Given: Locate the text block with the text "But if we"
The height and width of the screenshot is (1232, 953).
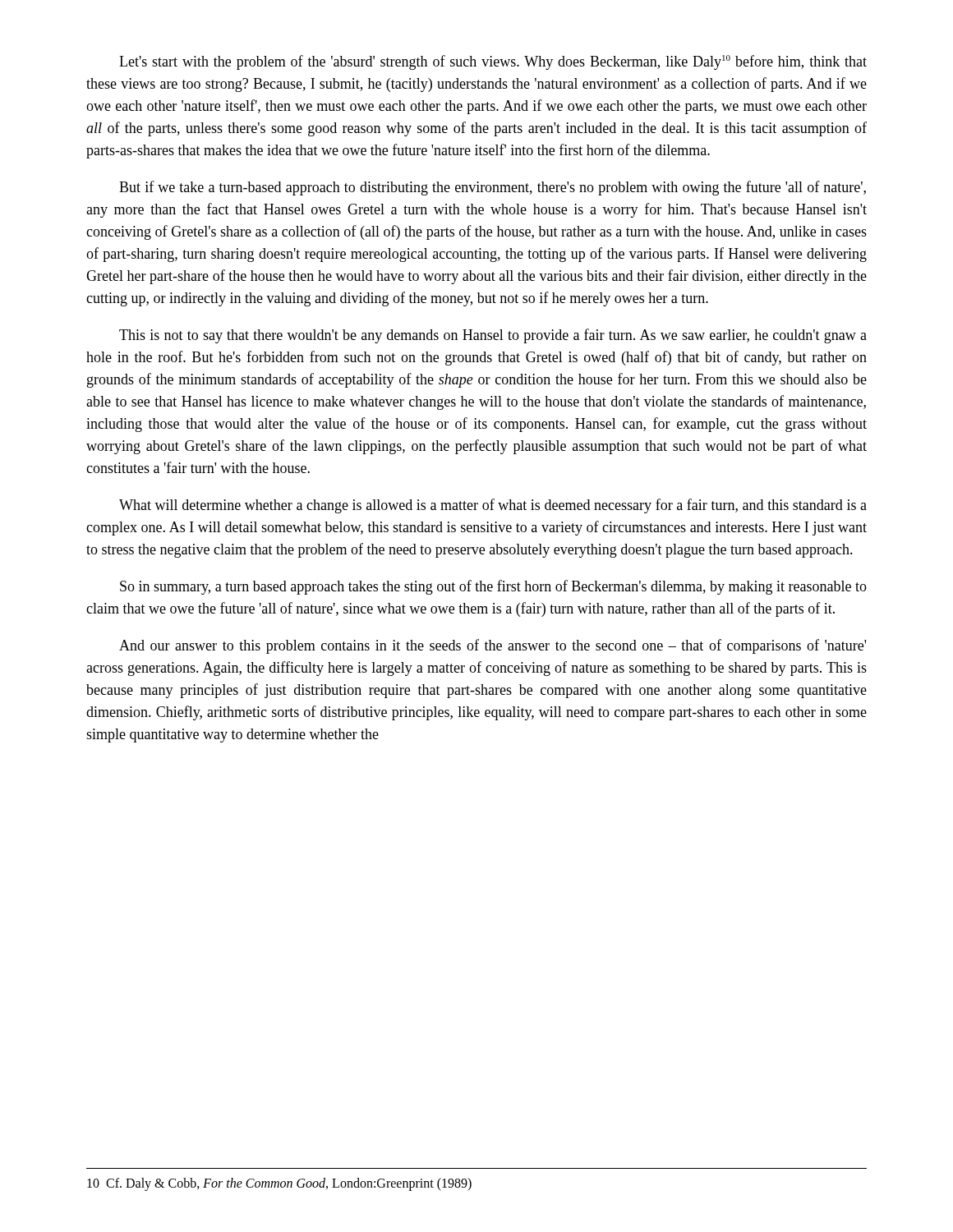Looking at the screenshot, I should click(x=476, y=243).
